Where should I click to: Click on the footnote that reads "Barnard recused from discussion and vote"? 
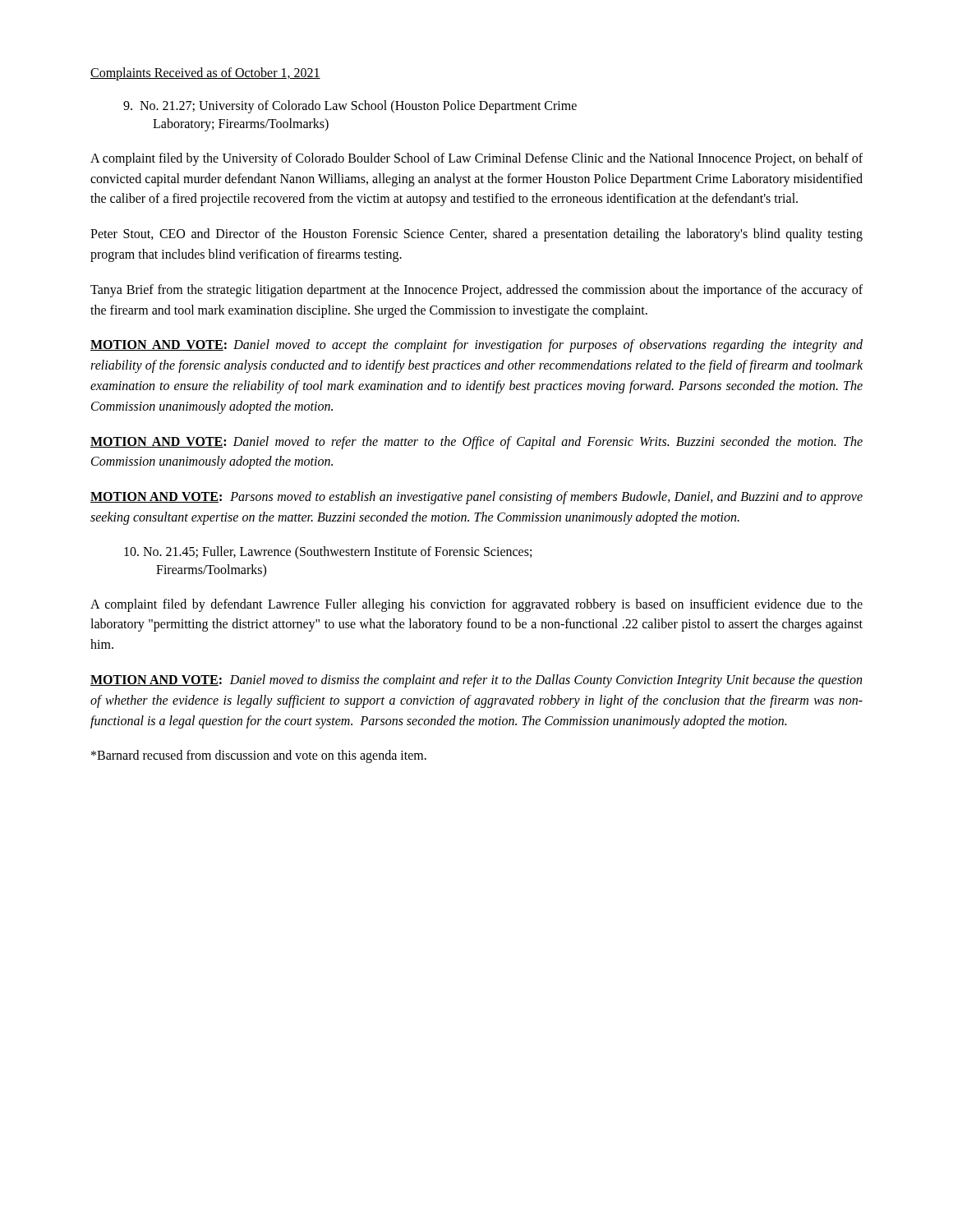259,755
